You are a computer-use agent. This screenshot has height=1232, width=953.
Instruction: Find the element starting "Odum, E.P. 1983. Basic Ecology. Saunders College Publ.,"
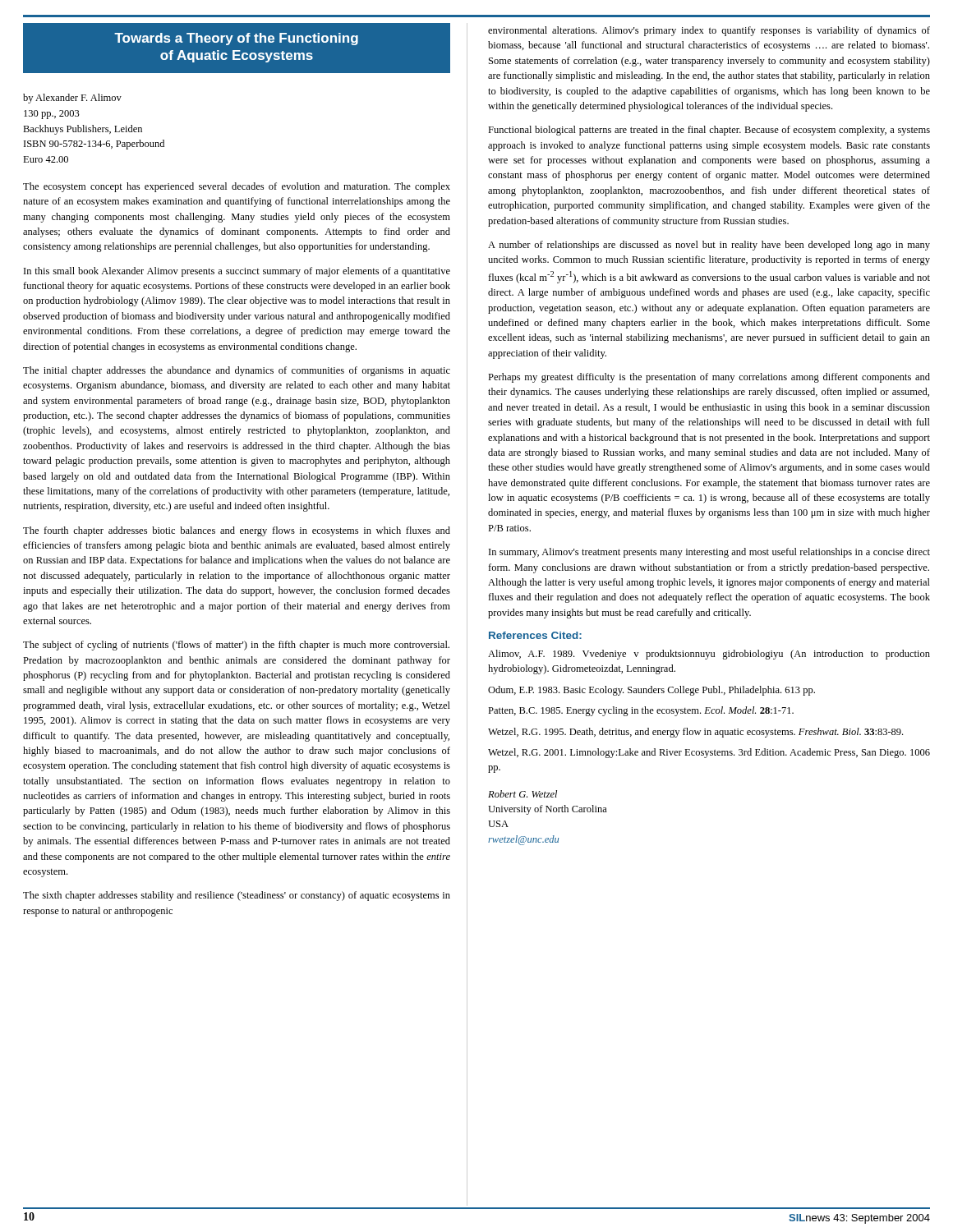pyautogui.click(x=652, y=690)
